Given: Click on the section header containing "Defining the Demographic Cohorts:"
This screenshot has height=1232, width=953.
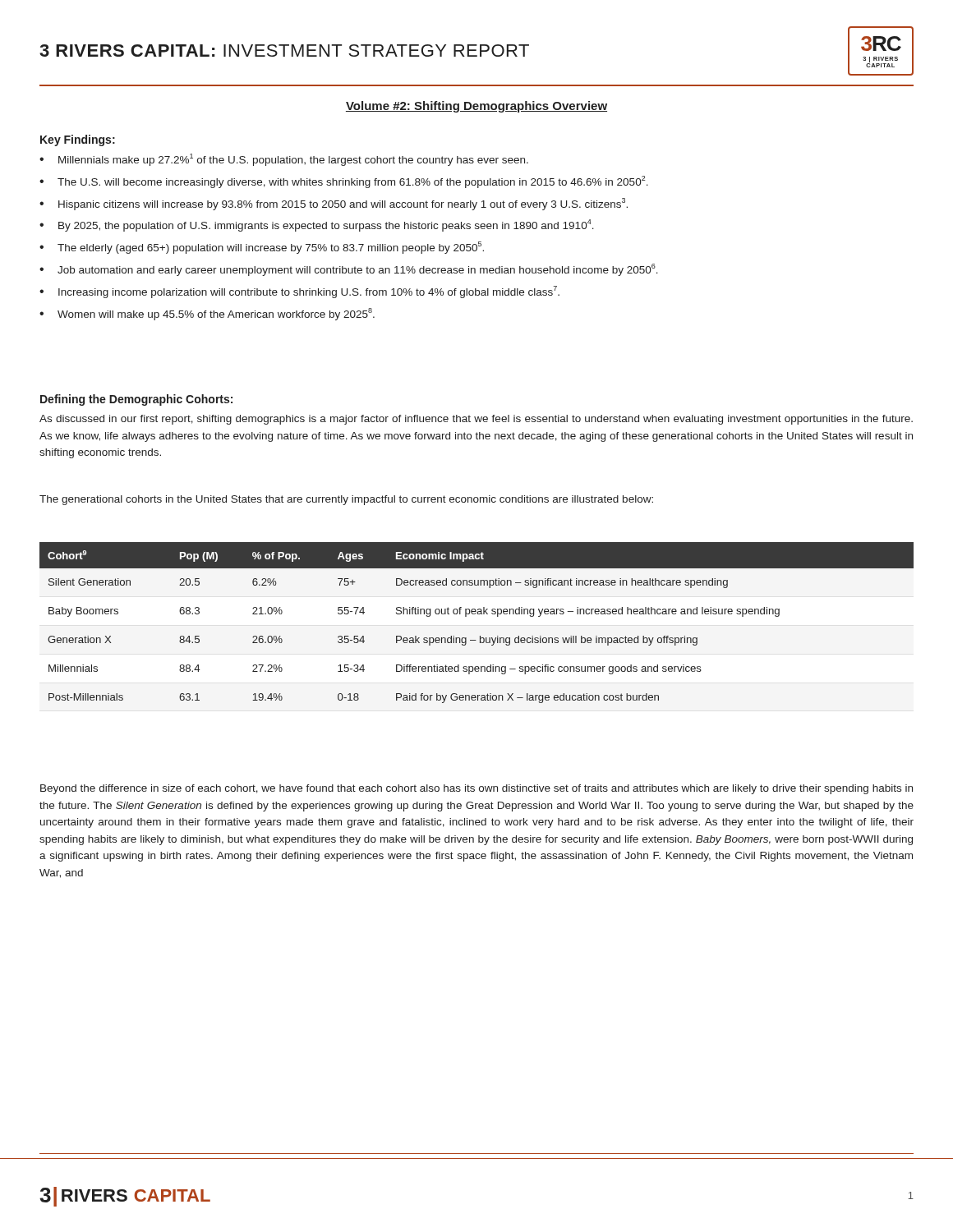Looking at the screenshot, I should pyautogui.click(x=137, y=399).
